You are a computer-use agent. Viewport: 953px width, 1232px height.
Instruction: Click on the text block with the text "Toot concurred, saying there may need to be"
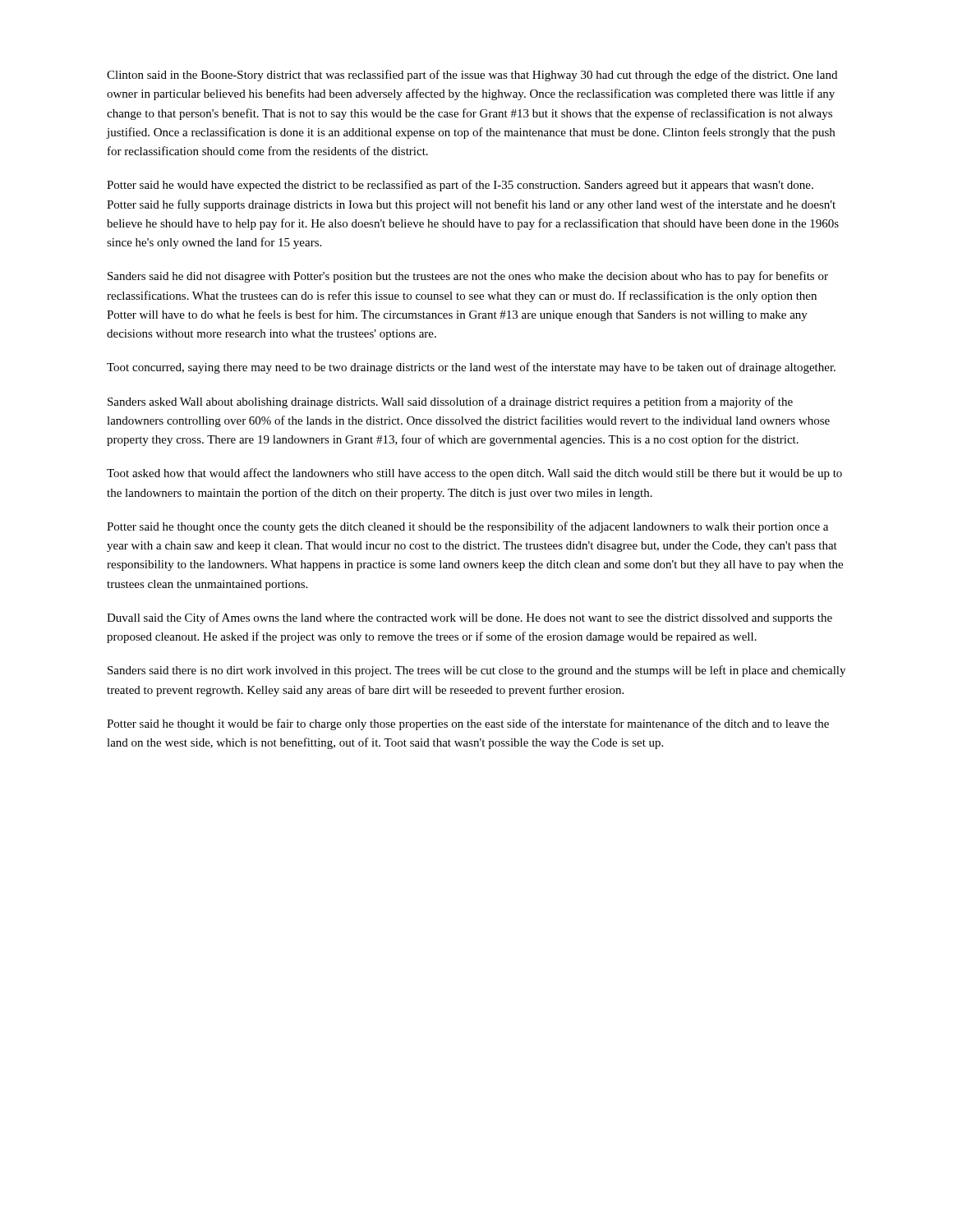(x=471, y=367)
